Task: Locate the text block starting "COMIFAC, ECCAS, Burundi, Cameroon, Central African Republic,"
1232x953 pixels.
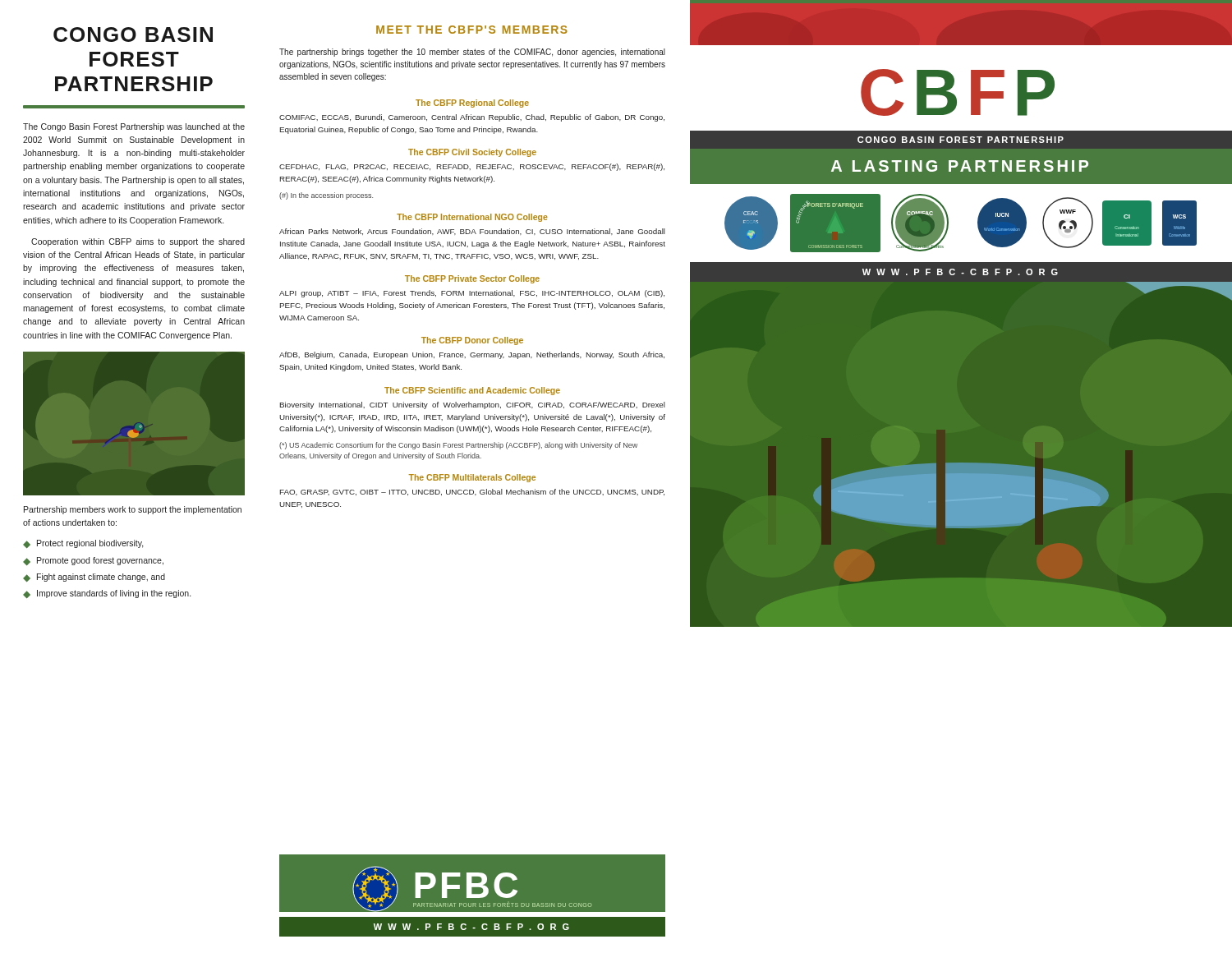Action: click(472, 123)
